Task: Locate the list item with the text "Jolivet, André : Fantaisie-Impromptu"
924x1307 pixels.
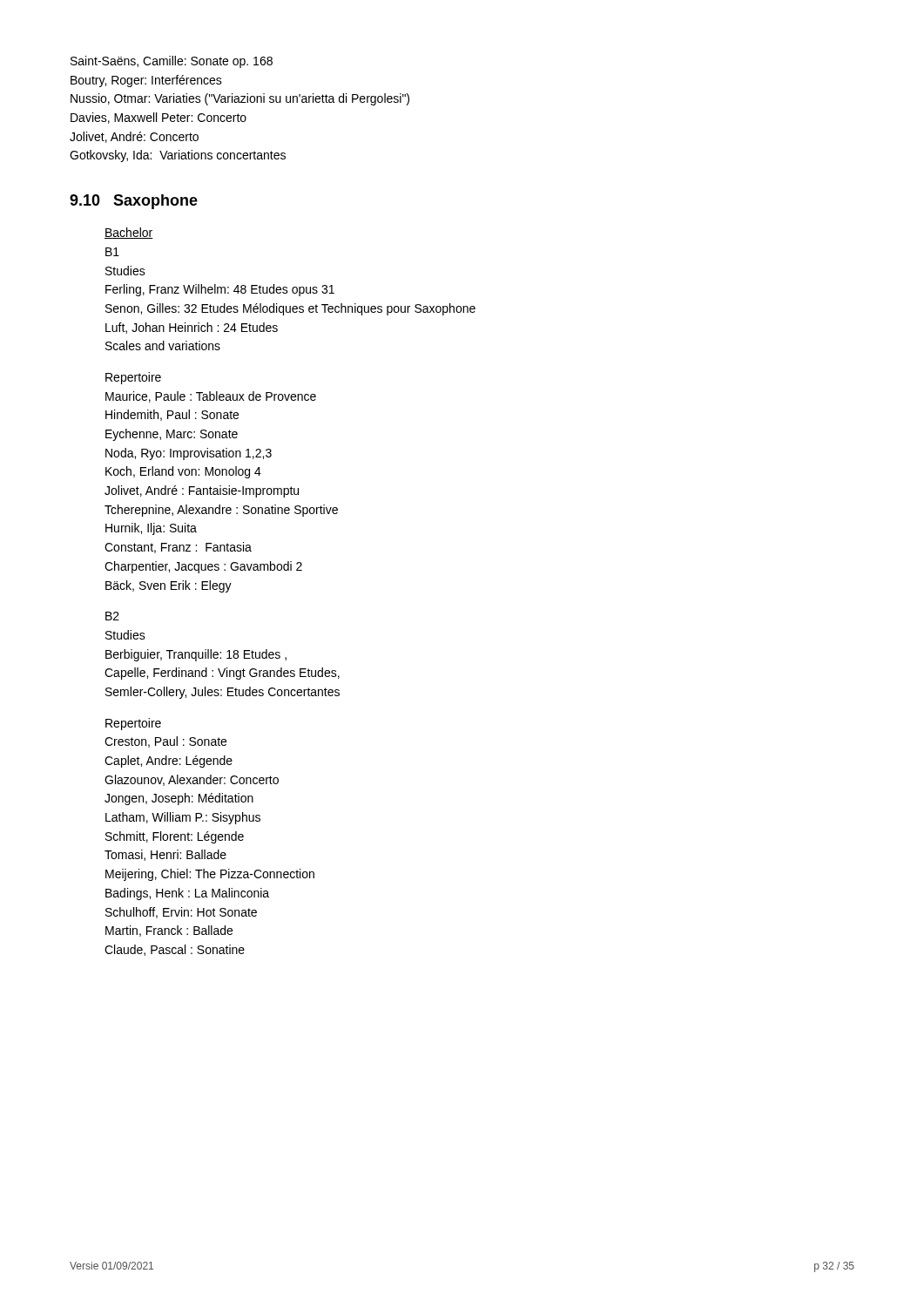Action: [x=202, y=491]
